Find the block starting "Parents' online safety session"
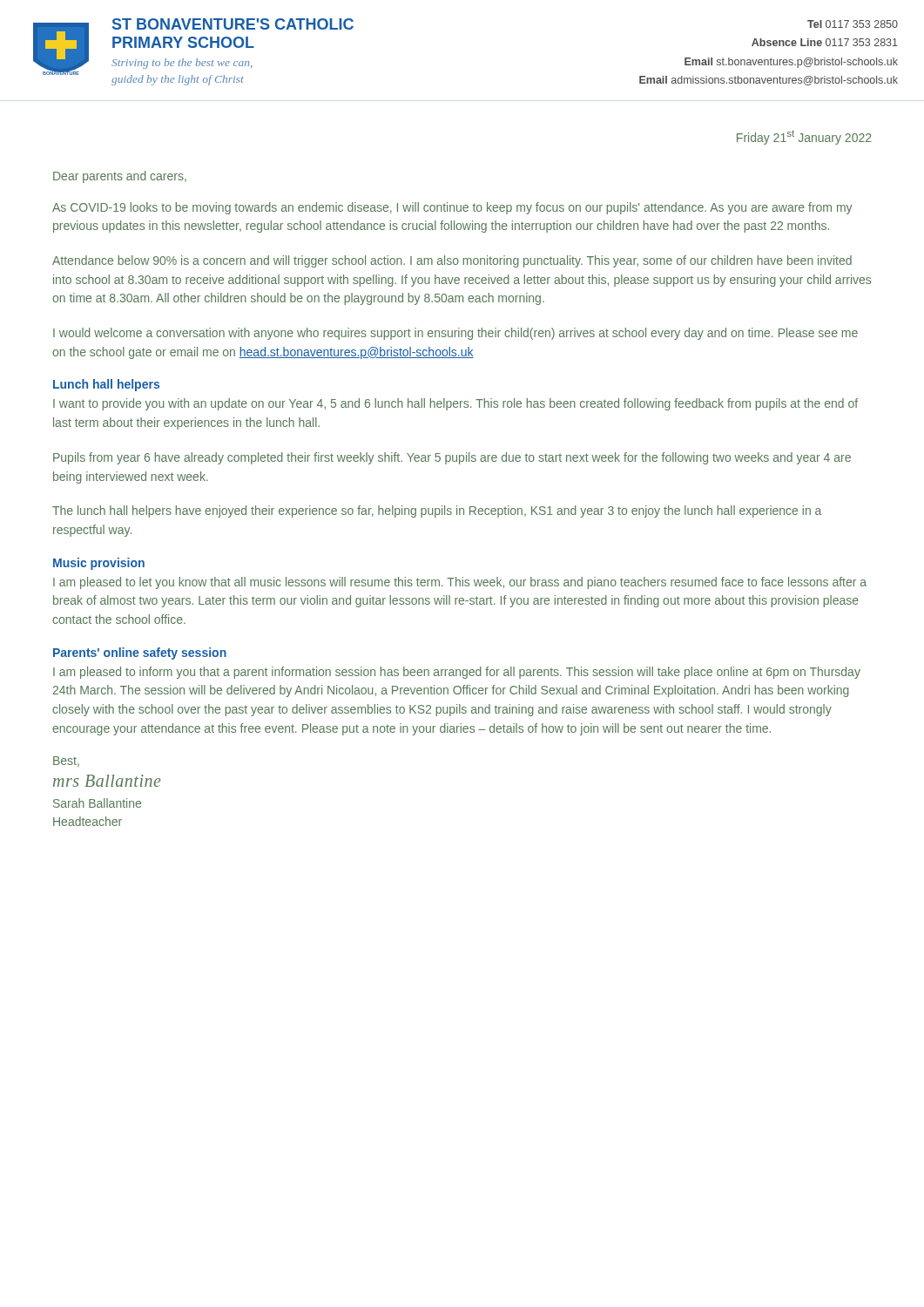The image size is (924, 1307). click(139, 652)
